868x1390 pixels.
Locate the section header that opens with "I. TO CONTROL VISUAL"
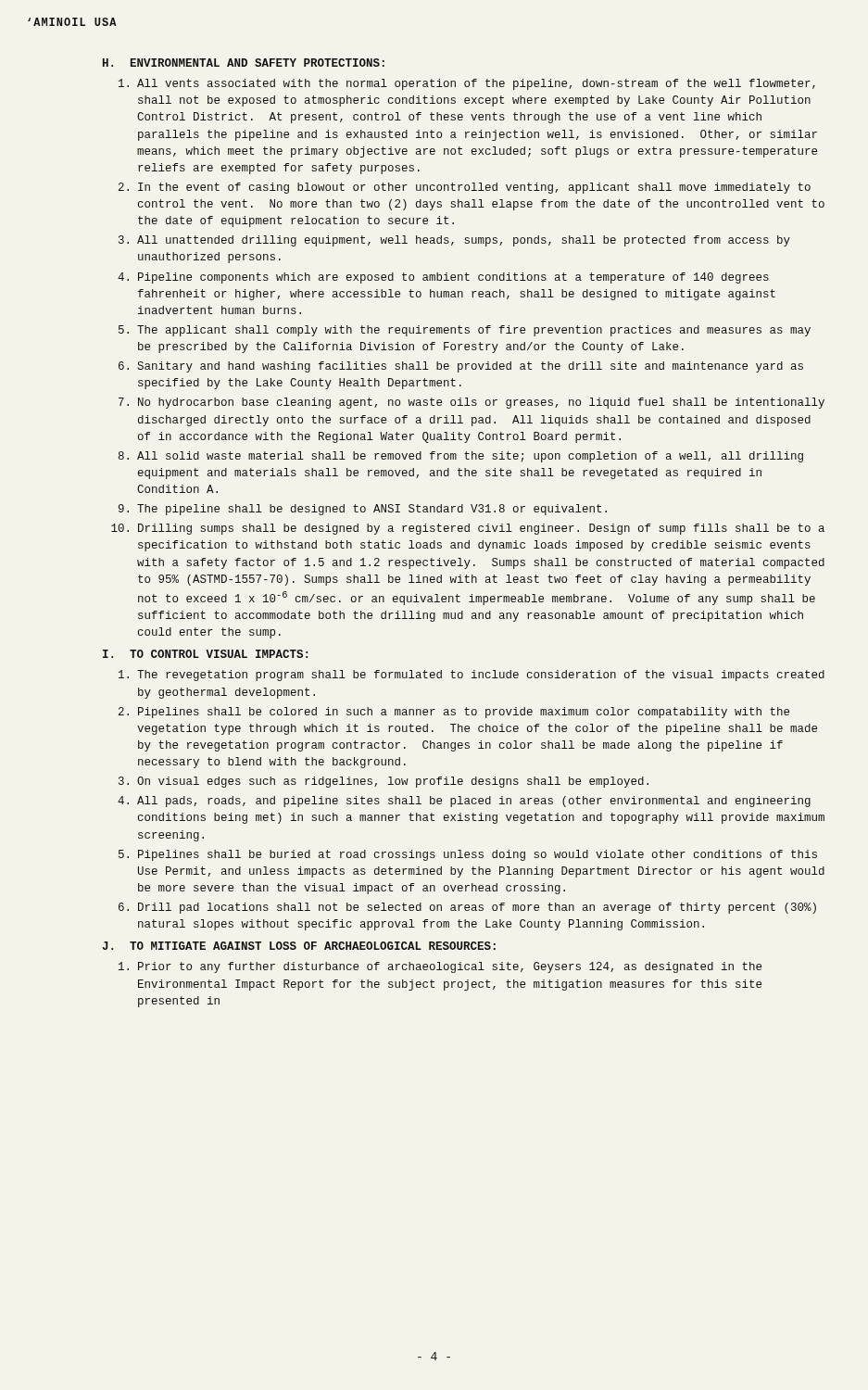point(206,655)
